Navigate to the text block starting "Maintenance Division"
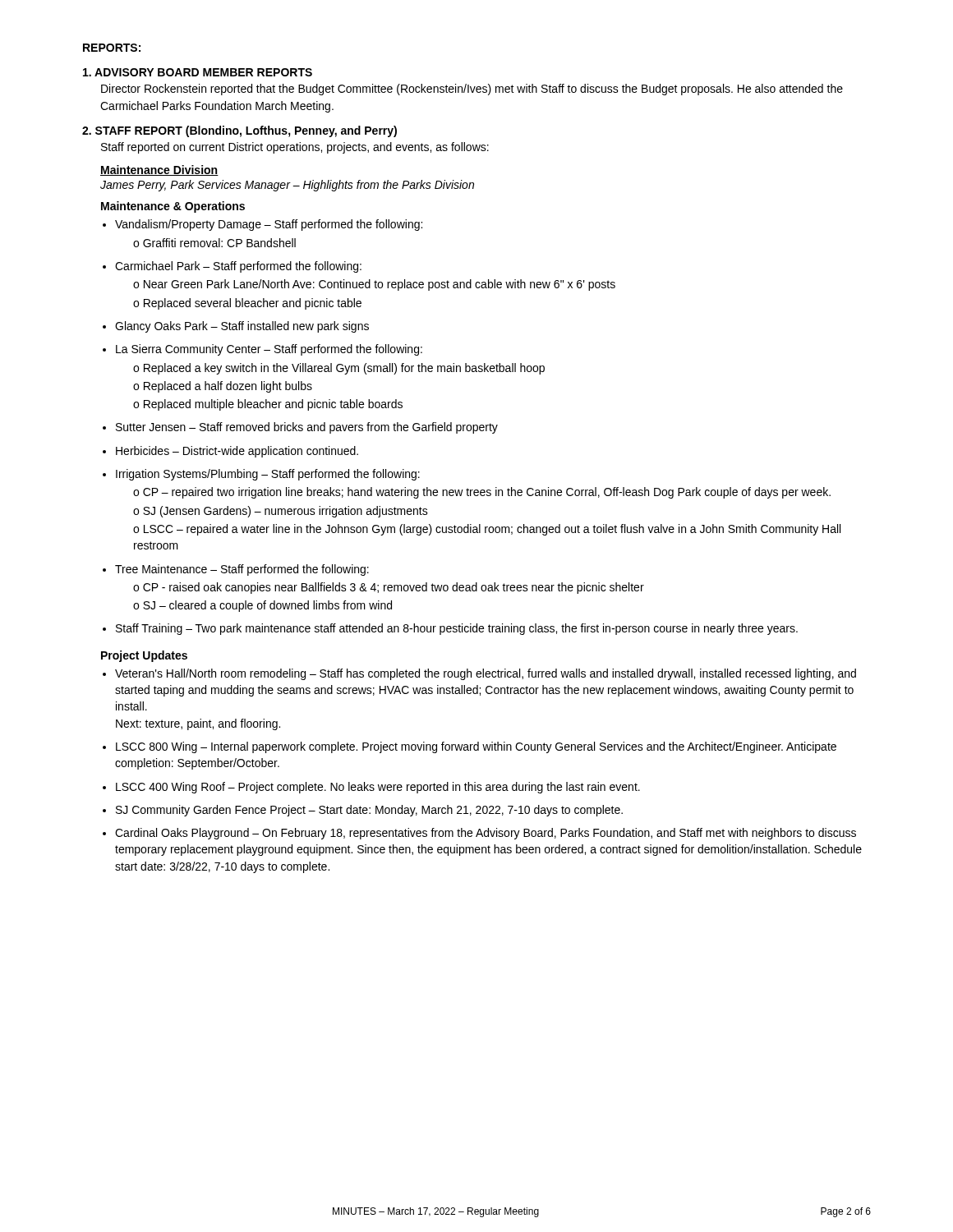The width and height of the screenshot is (953, 1232). click(159, 170)
